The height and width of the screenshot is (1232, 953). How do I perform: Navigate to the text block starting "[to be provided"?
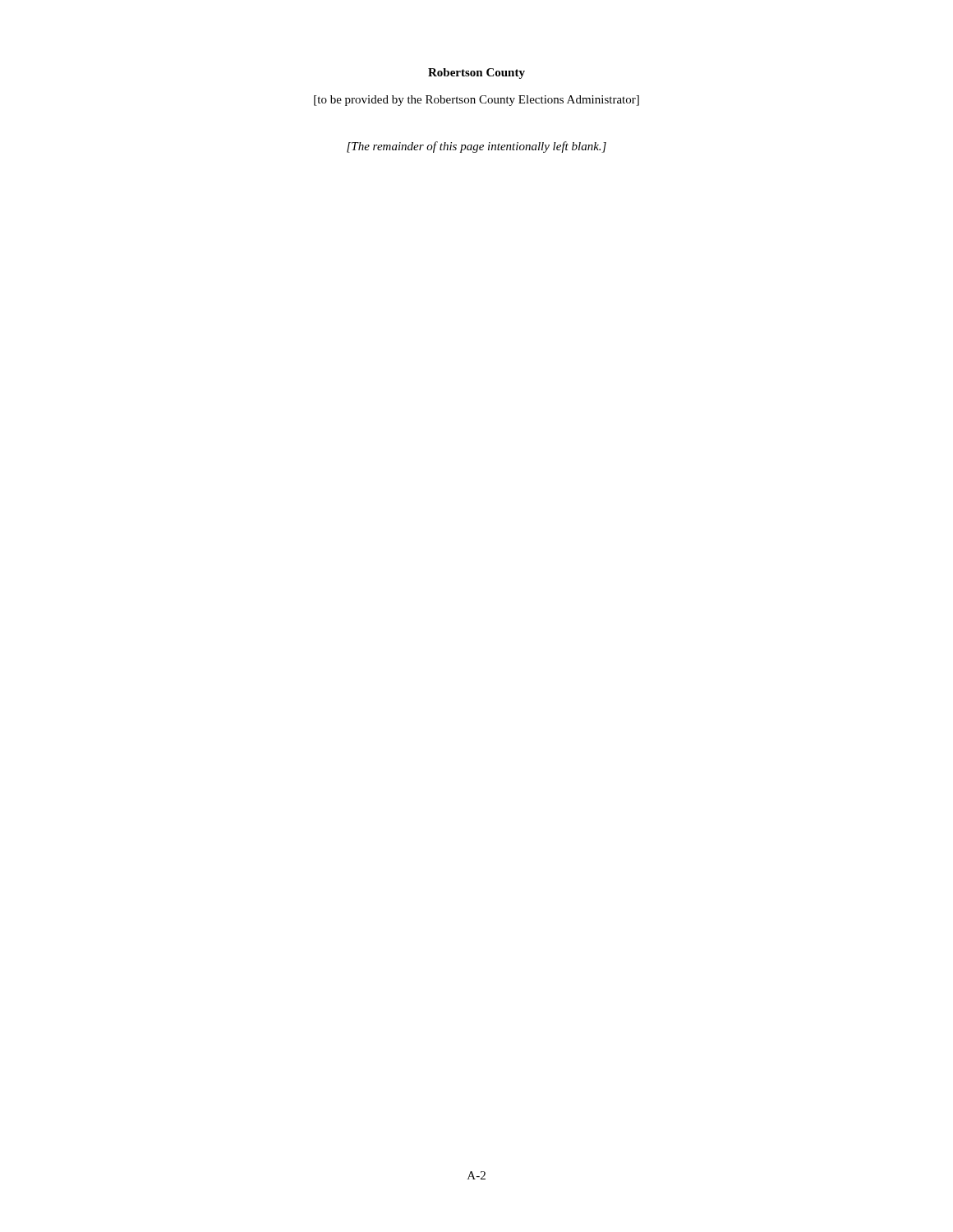pyautogui.click(x=476, y=99)
